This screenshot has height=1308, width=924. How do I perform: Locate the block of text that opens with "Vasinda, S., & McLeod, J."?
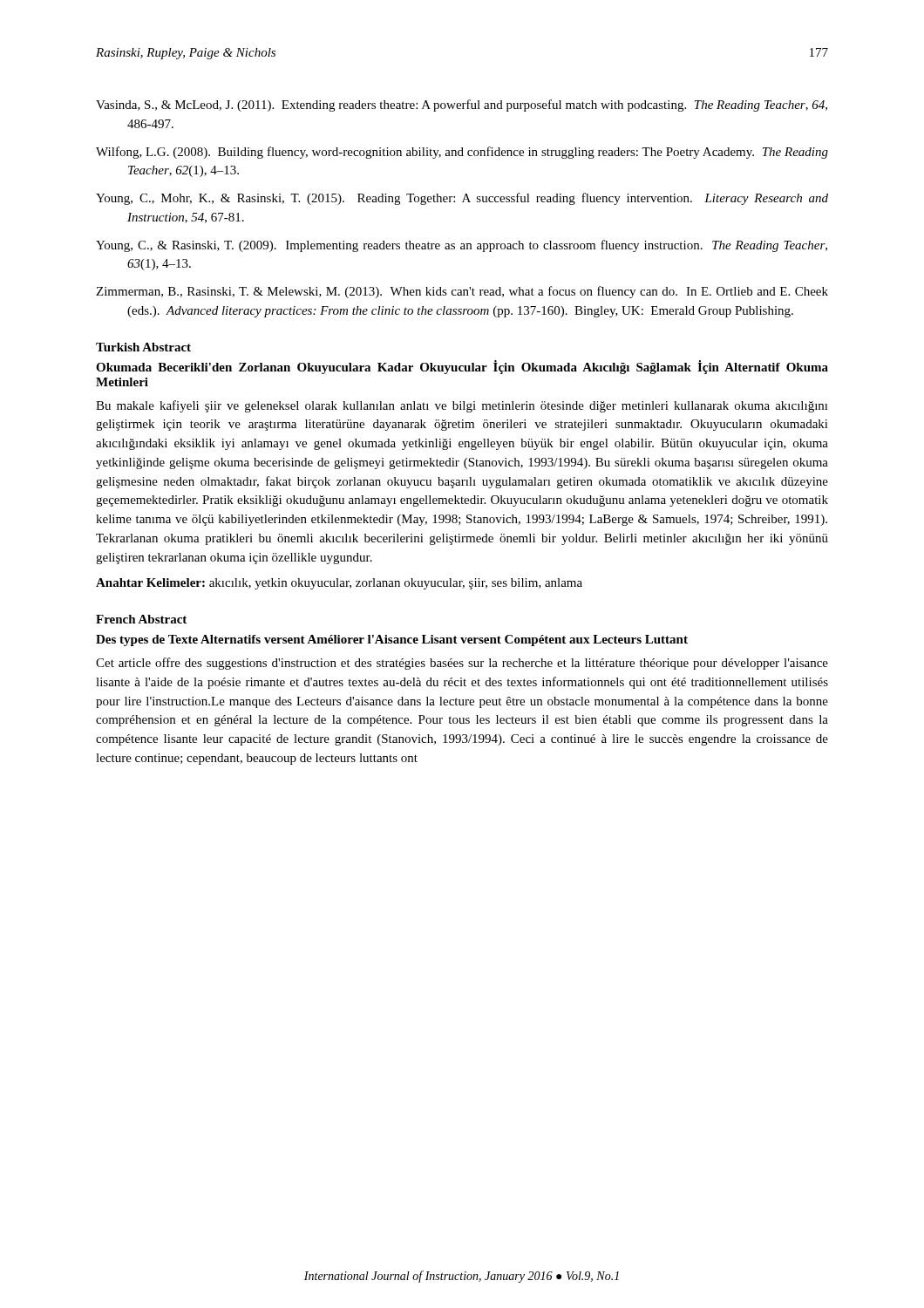(x=462, y=114)
